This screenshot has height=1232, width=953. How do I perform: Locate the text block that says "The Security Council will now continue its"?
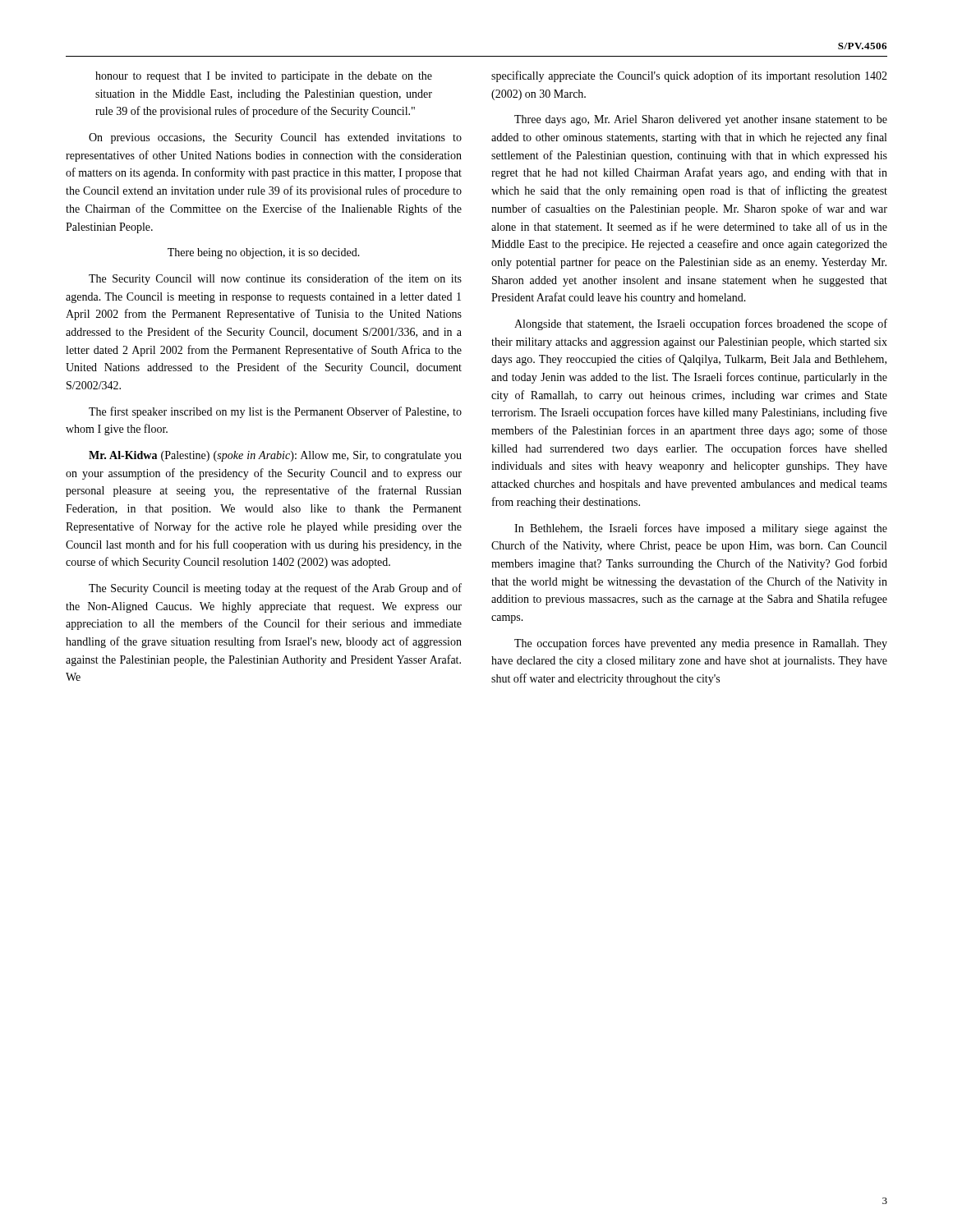click(x=264, y=332)
